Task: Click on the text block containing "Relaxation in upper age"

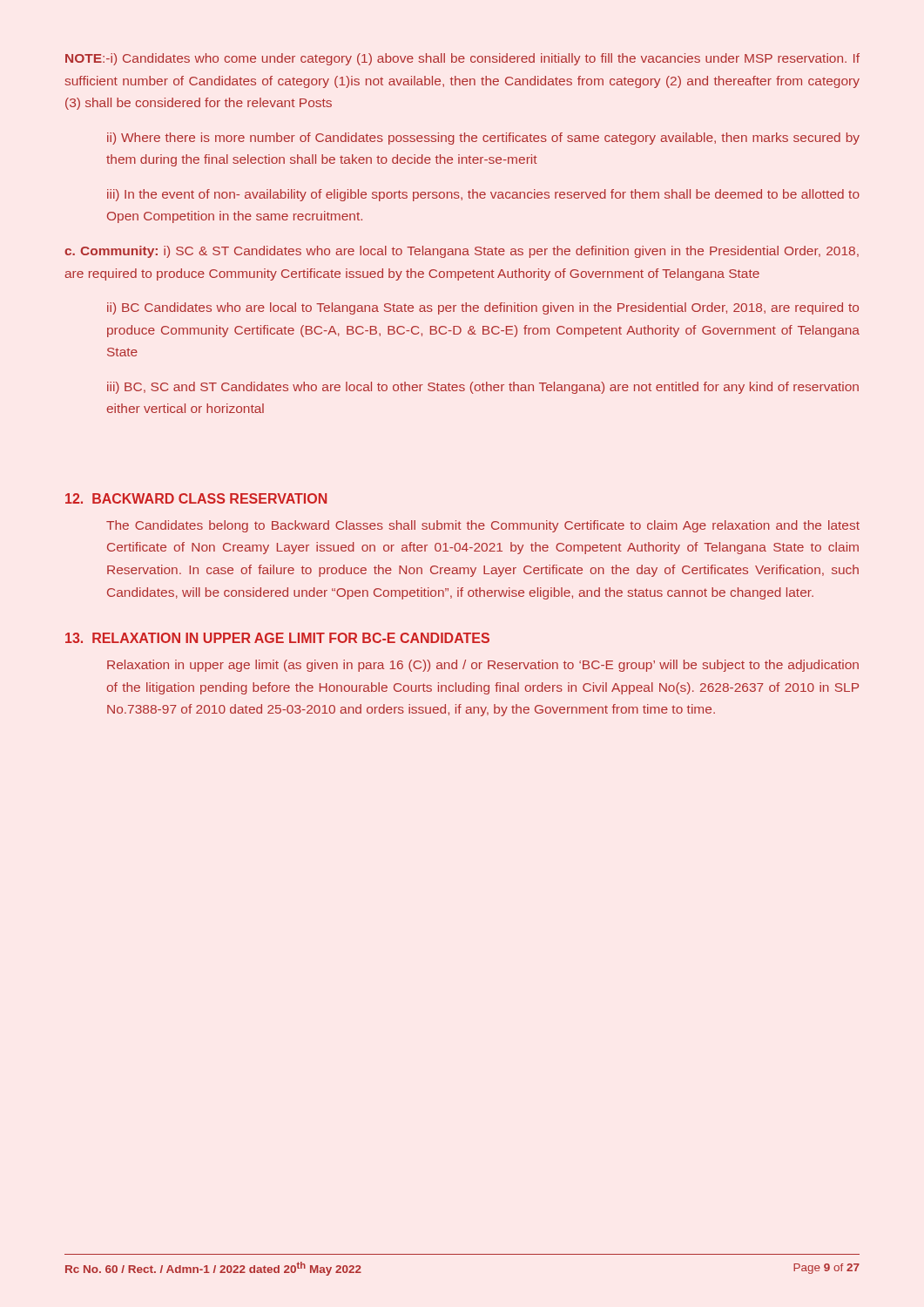Action: (483, 687)
